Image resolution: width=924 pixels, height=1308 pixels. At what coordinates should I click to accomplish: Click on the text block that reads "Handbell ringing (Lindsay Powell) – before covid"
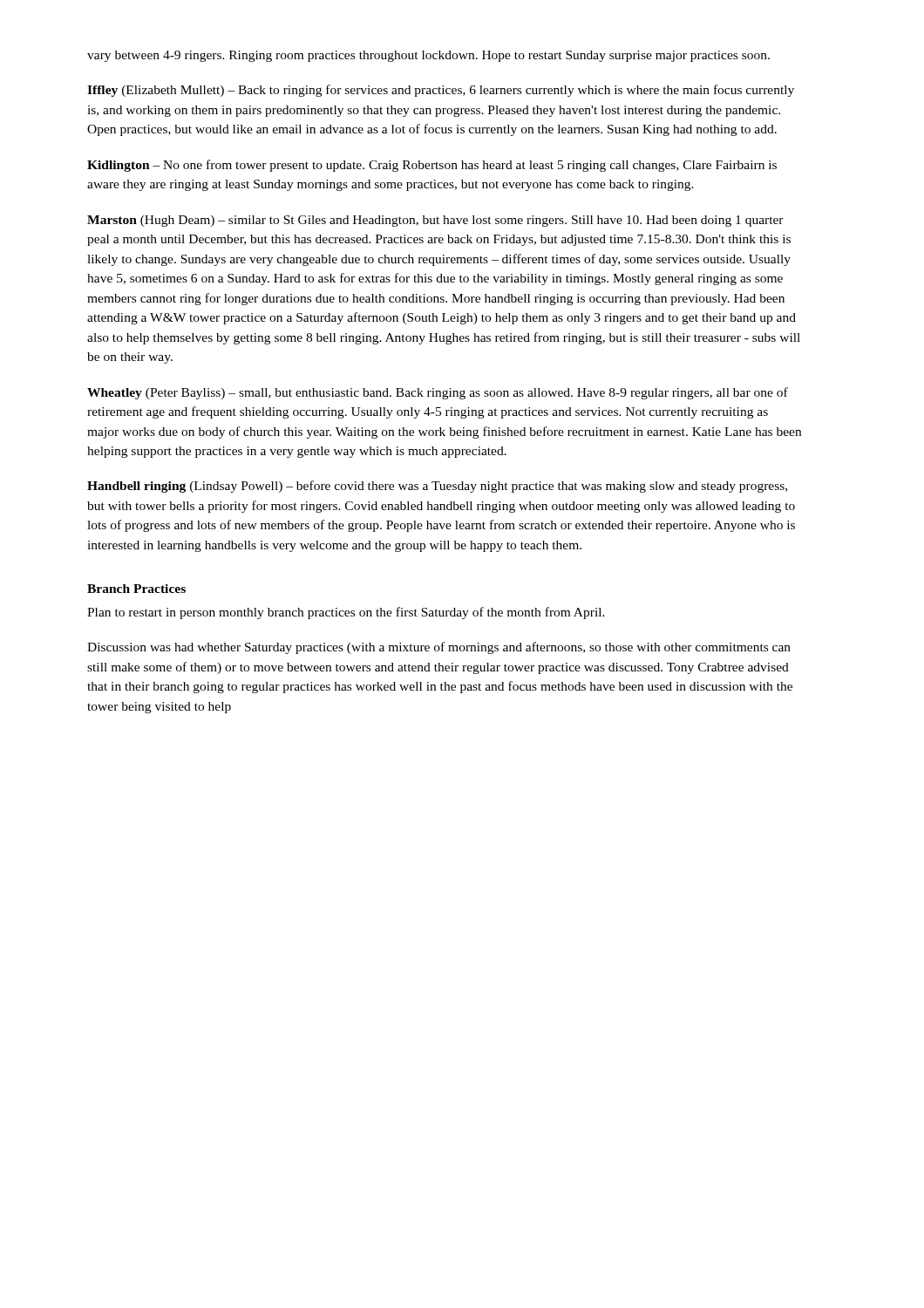pos(445,516)
